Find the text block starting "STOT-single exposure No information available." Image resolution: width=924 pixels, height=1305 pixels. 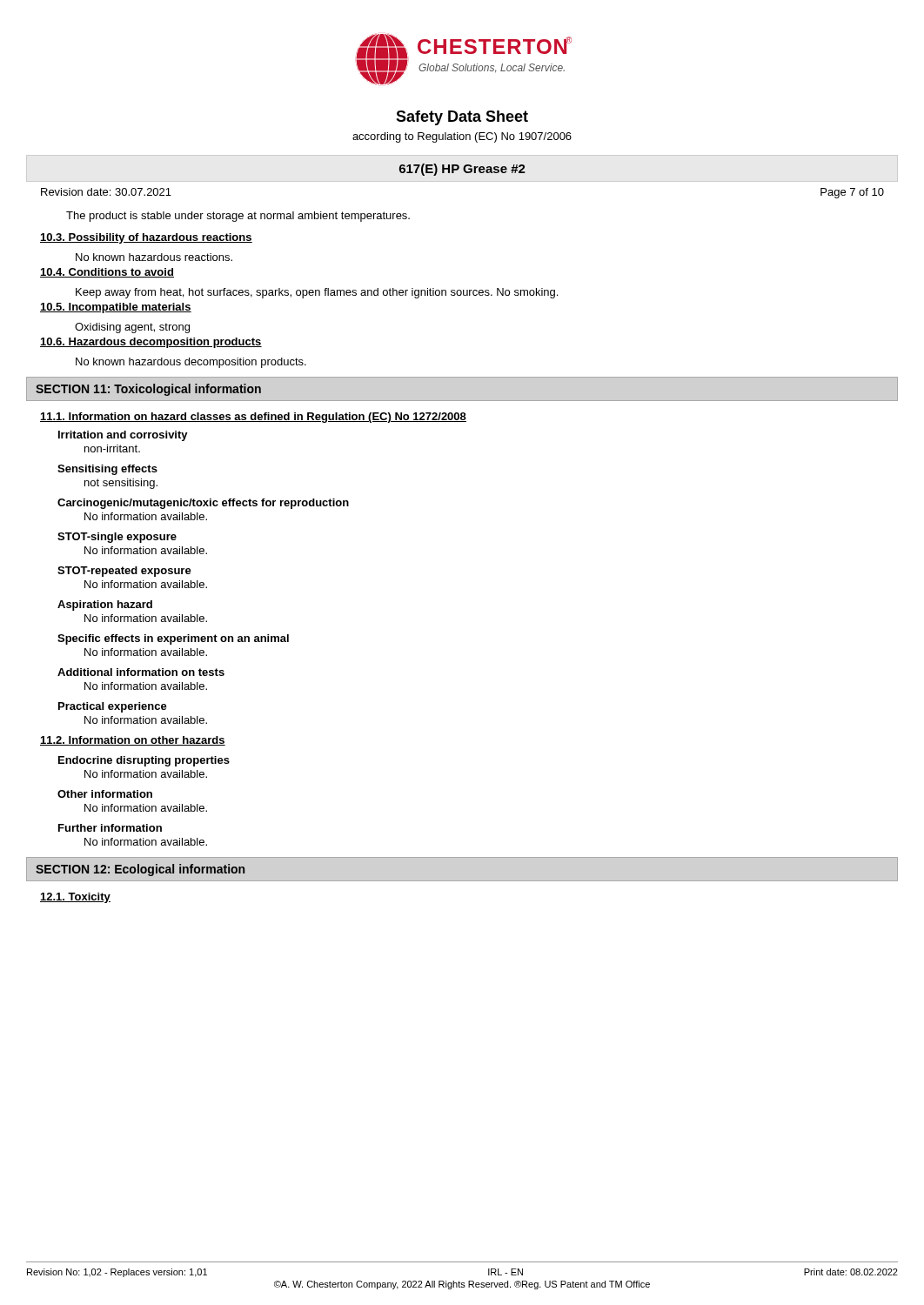(x=117, y=538)
